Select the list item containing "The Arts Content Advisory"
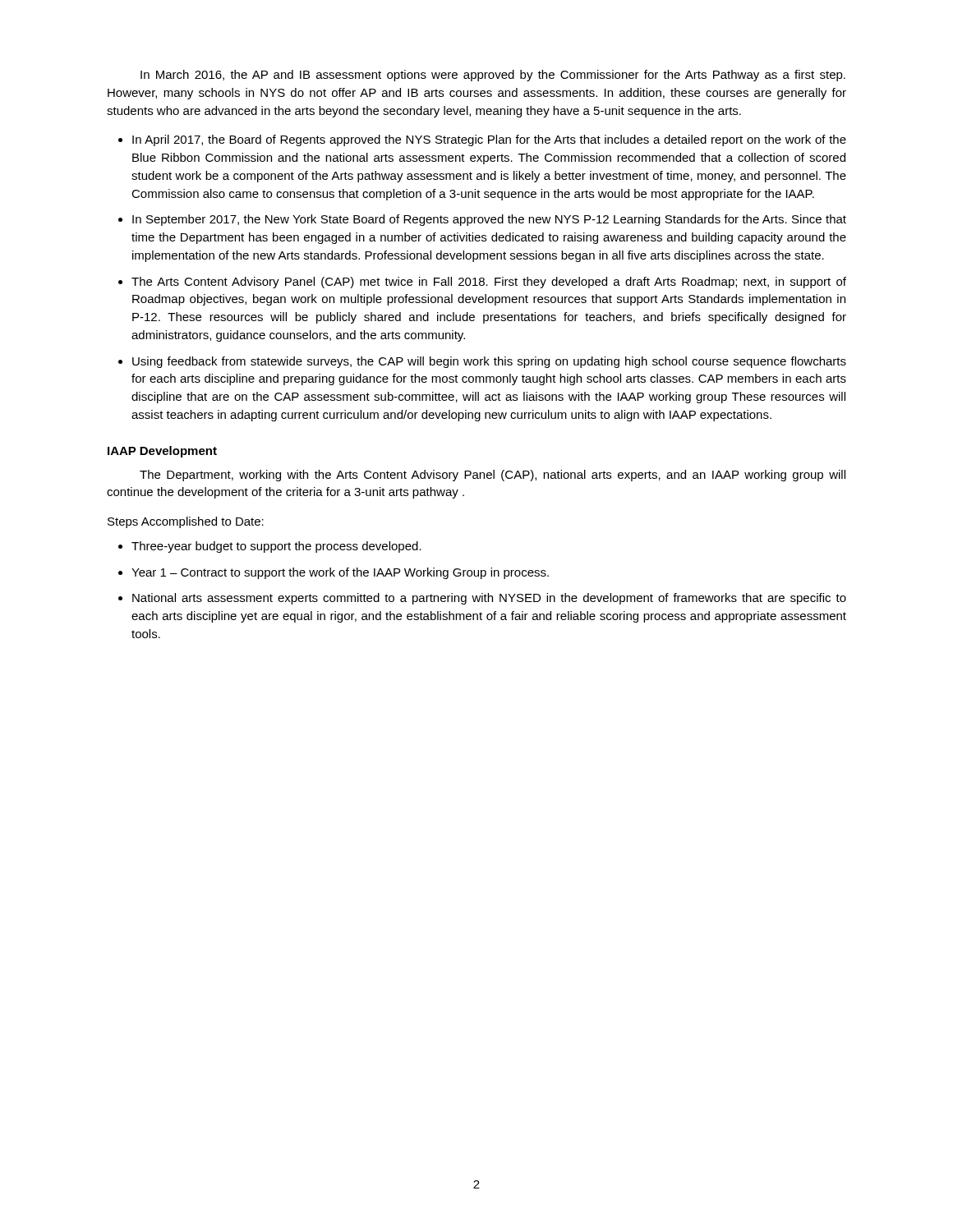Viewport: 953px width, 1232px height. click(489, 308)
